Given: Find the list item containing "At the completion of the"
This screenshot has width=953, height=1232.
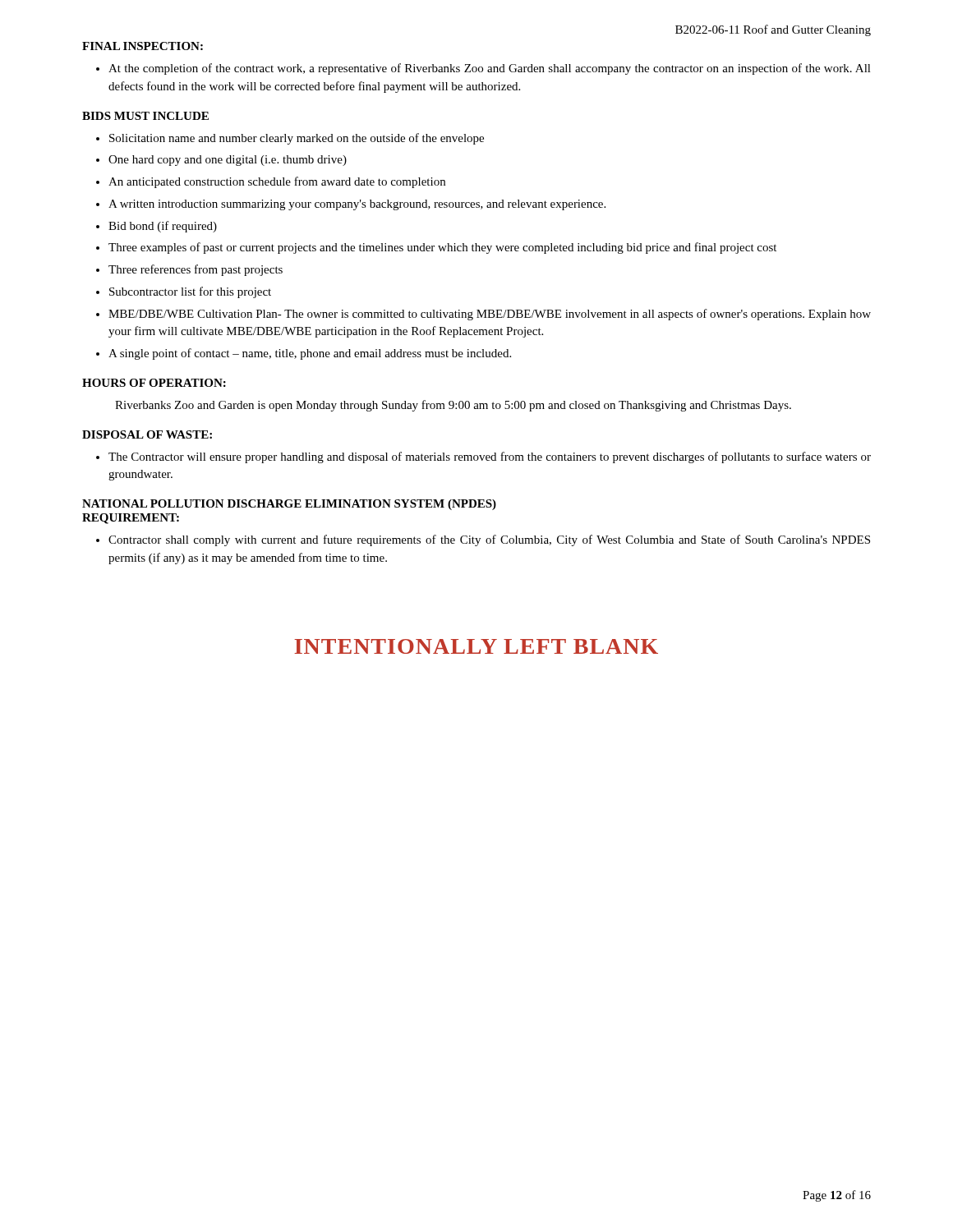Looking at the screenshot, I should (490, 78).
